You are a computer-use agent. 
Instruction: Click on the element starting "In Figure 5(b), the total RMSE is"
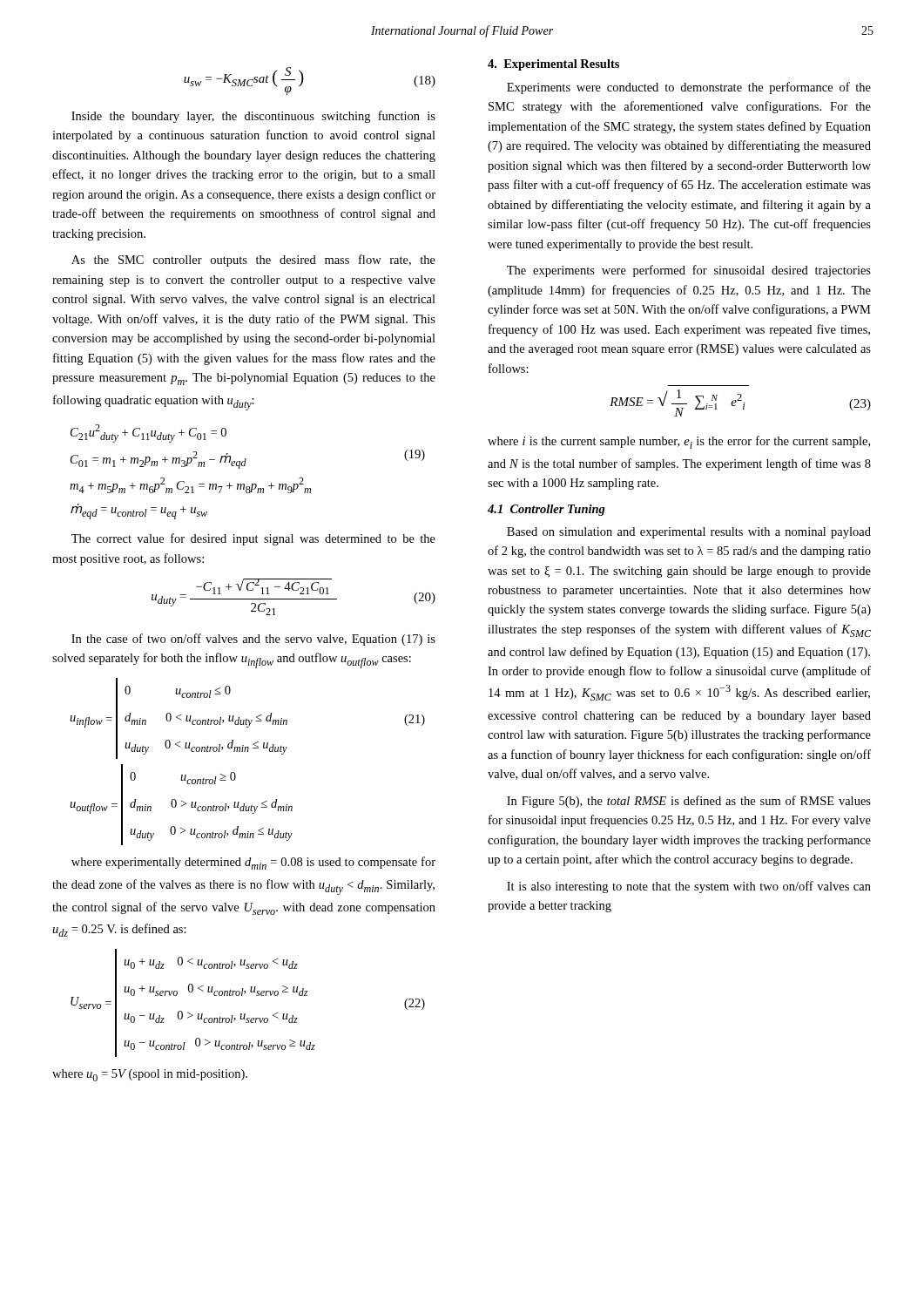(x=679, y=830)
